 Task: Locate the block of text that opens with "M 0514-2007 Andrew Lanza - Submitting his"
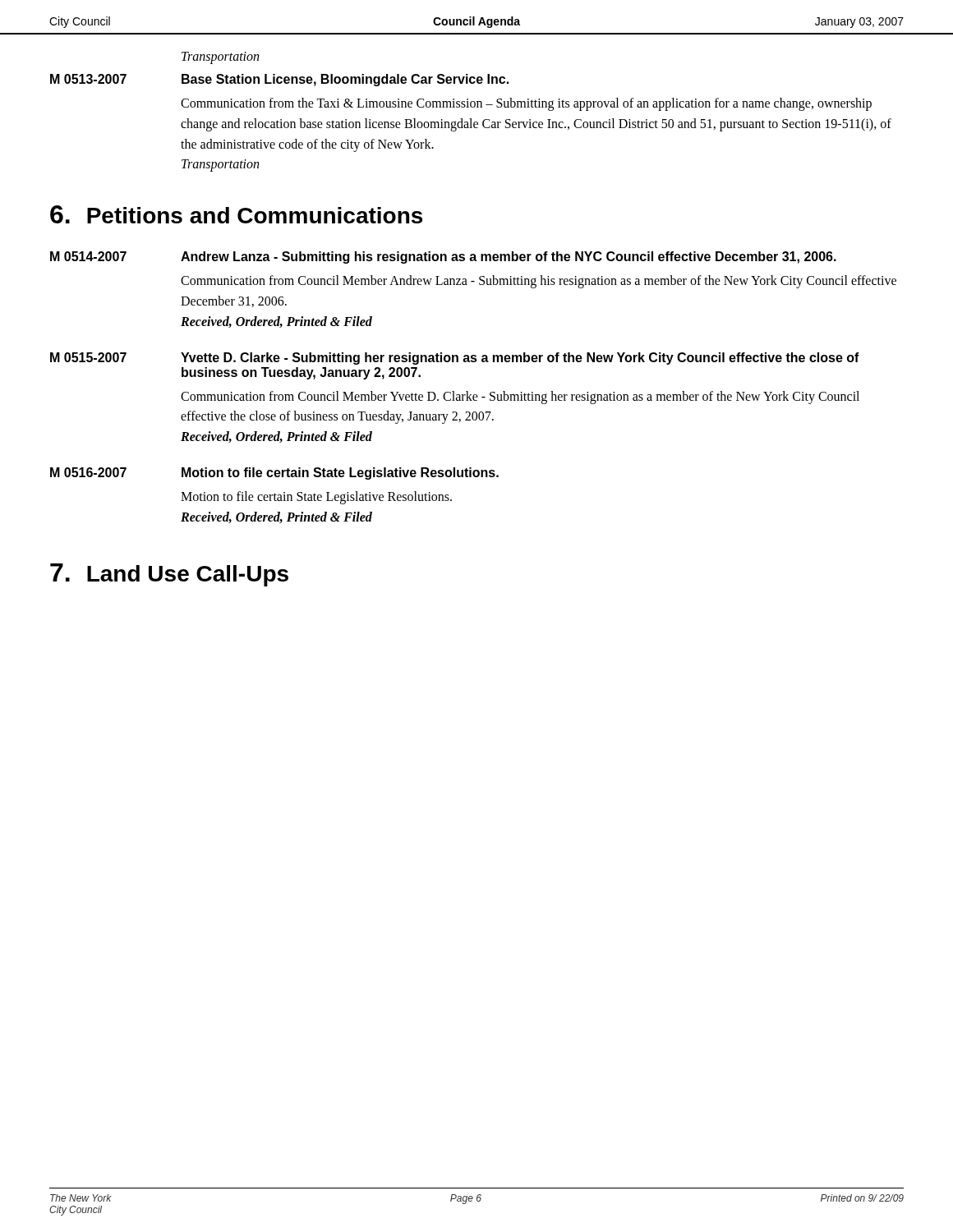coord(476,291)
